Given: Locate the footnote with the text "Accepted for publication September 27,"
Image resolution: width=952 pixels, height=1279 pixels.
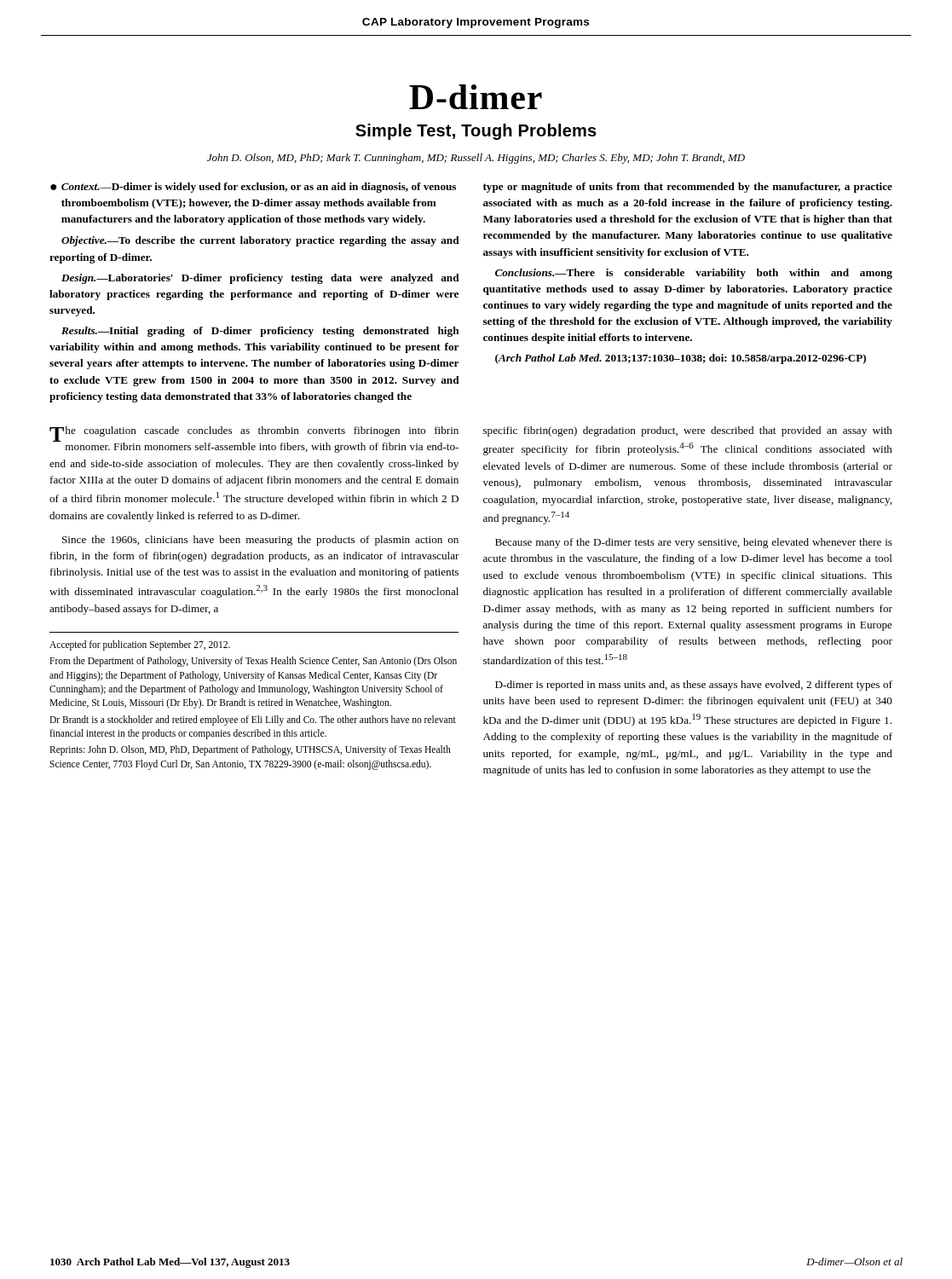Looking at the screenshot, I should click(254, 704).
